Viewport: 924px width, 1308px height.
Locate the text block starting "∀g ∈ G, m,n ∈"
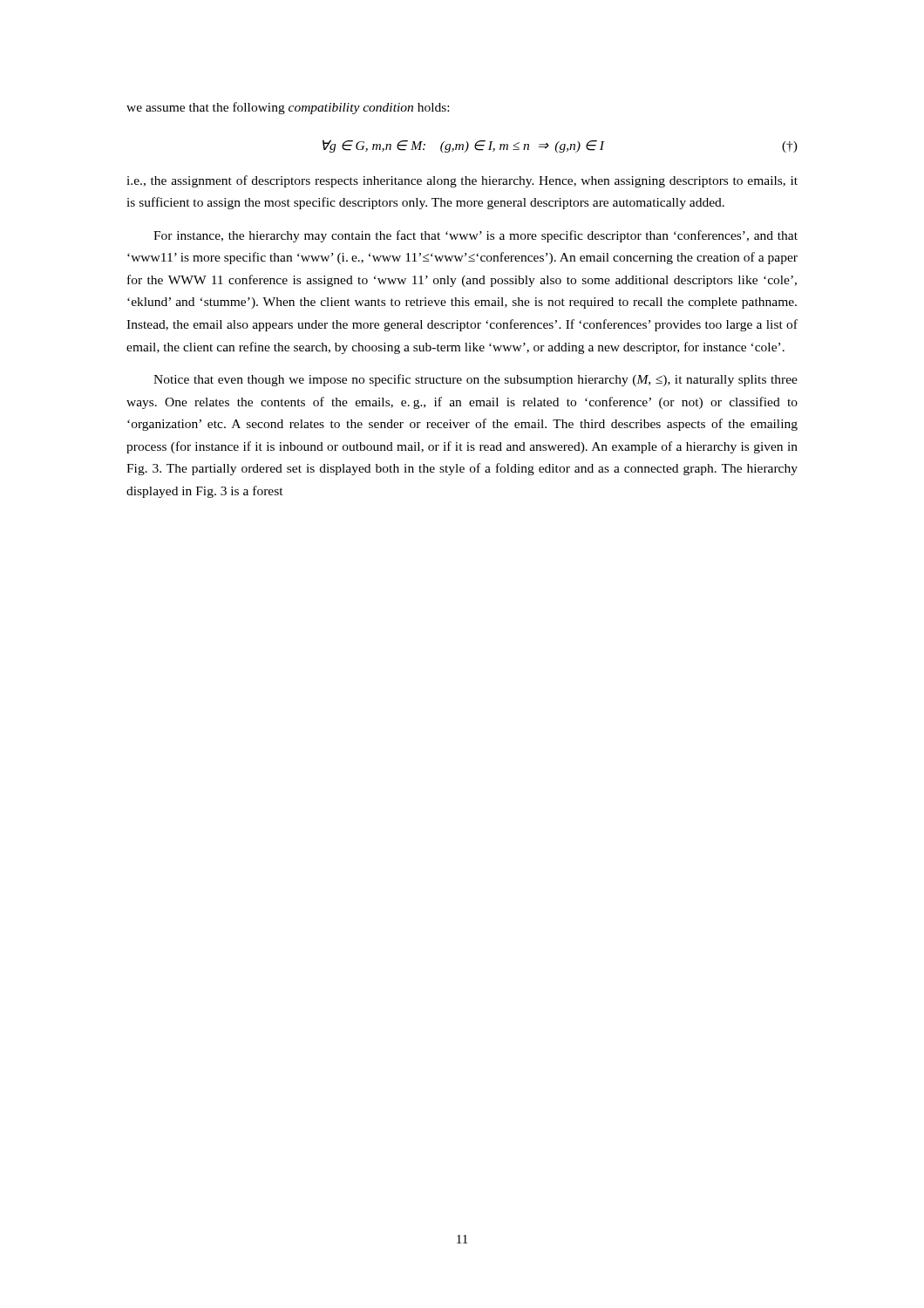[559, 145]
